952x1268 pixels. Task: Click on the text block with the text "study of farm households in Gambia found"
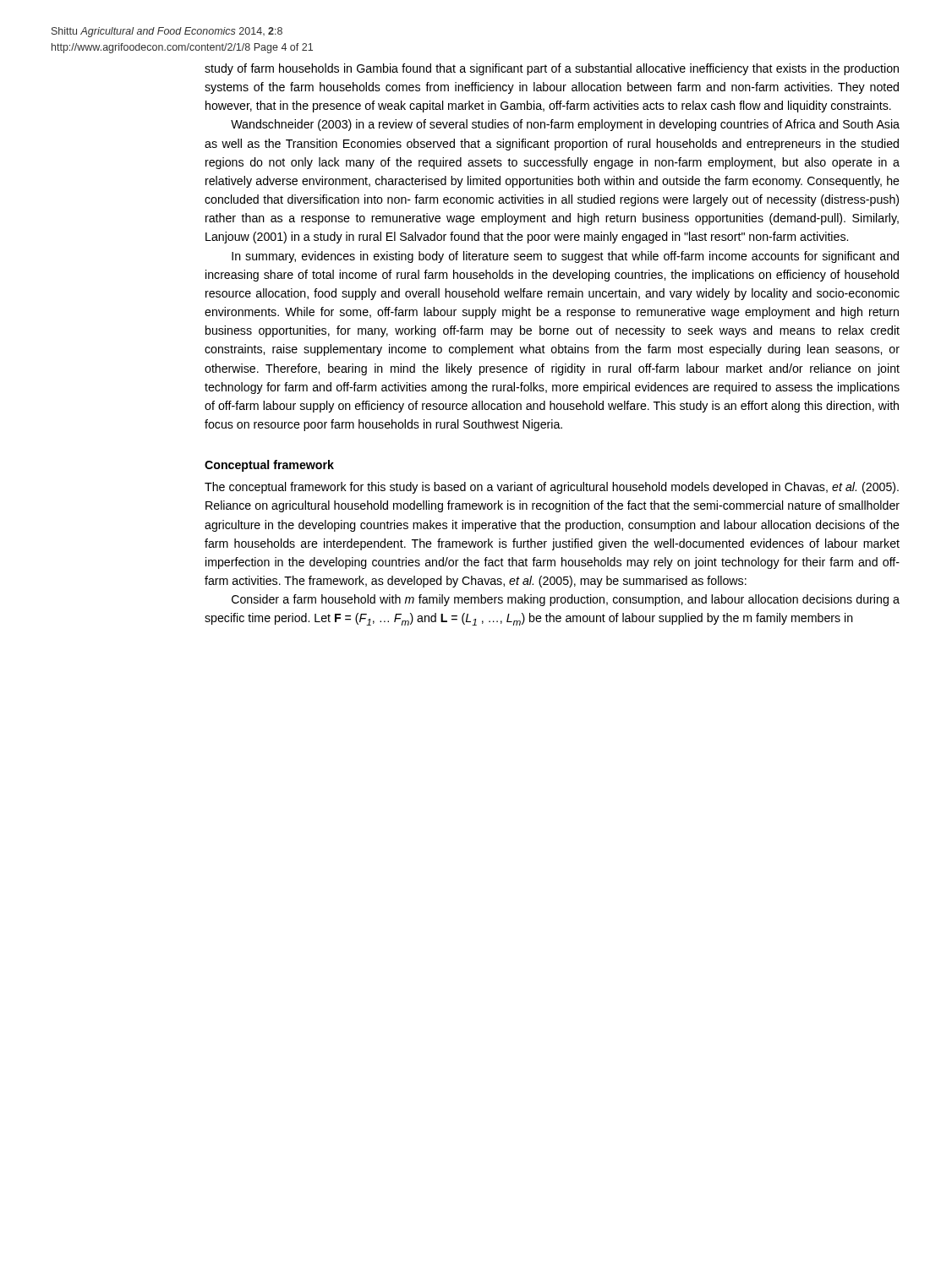pyautogui.click(x=552, y=87)
